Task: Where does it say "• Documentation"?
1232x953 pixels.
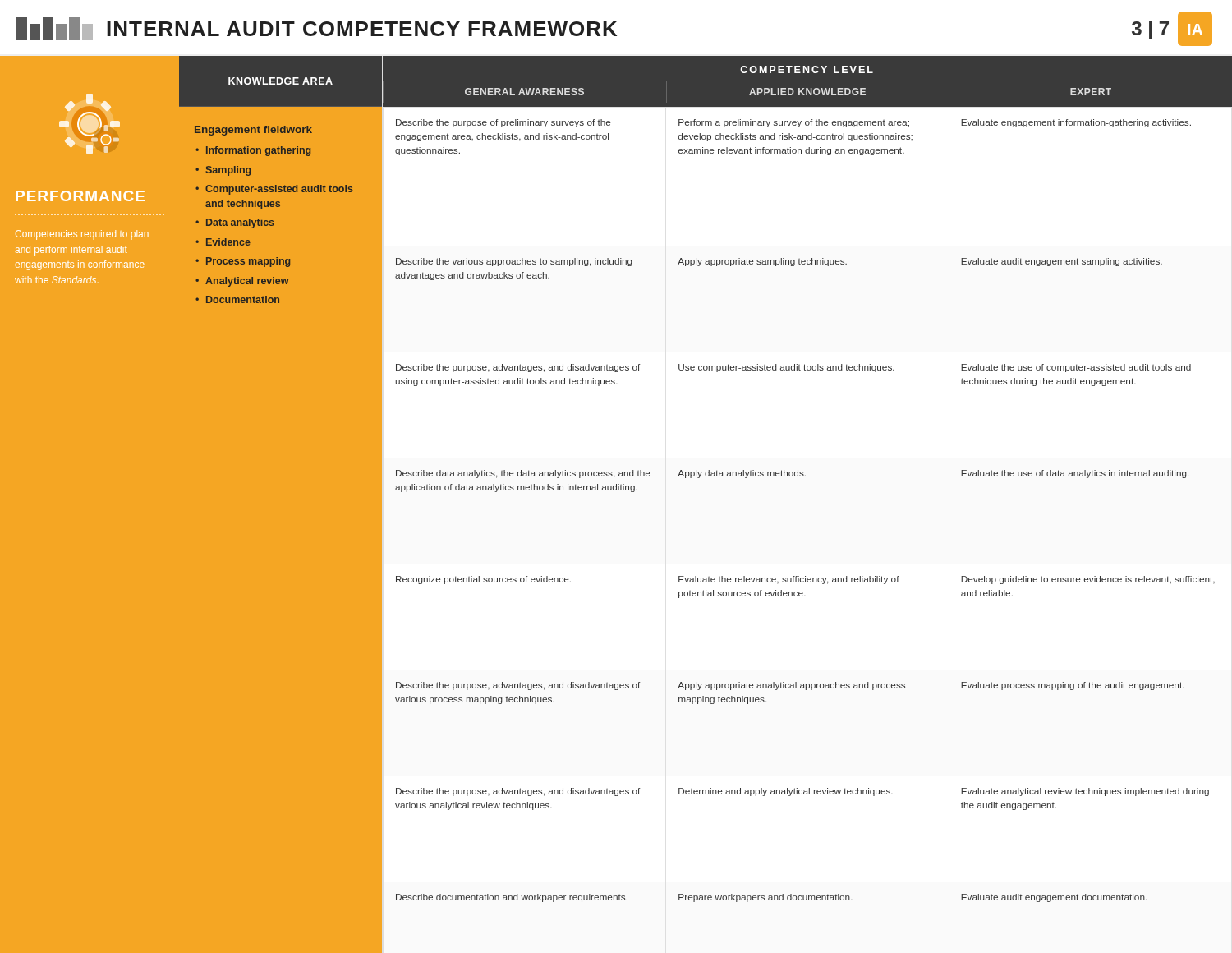Action: click(x=238, y=300)
